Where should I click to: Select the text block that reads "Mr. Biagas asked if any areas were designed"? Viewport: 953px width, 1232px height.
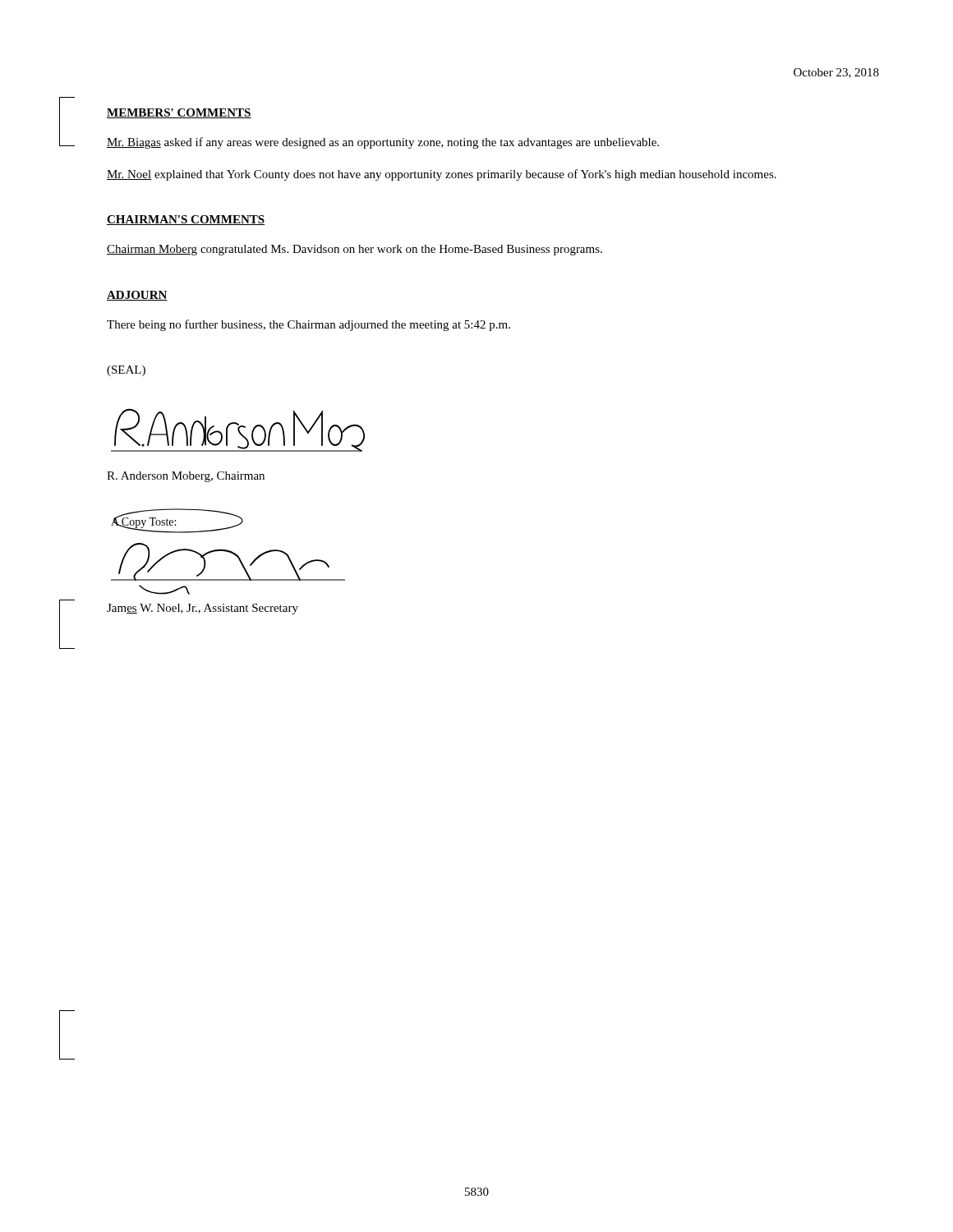point(383,142)
